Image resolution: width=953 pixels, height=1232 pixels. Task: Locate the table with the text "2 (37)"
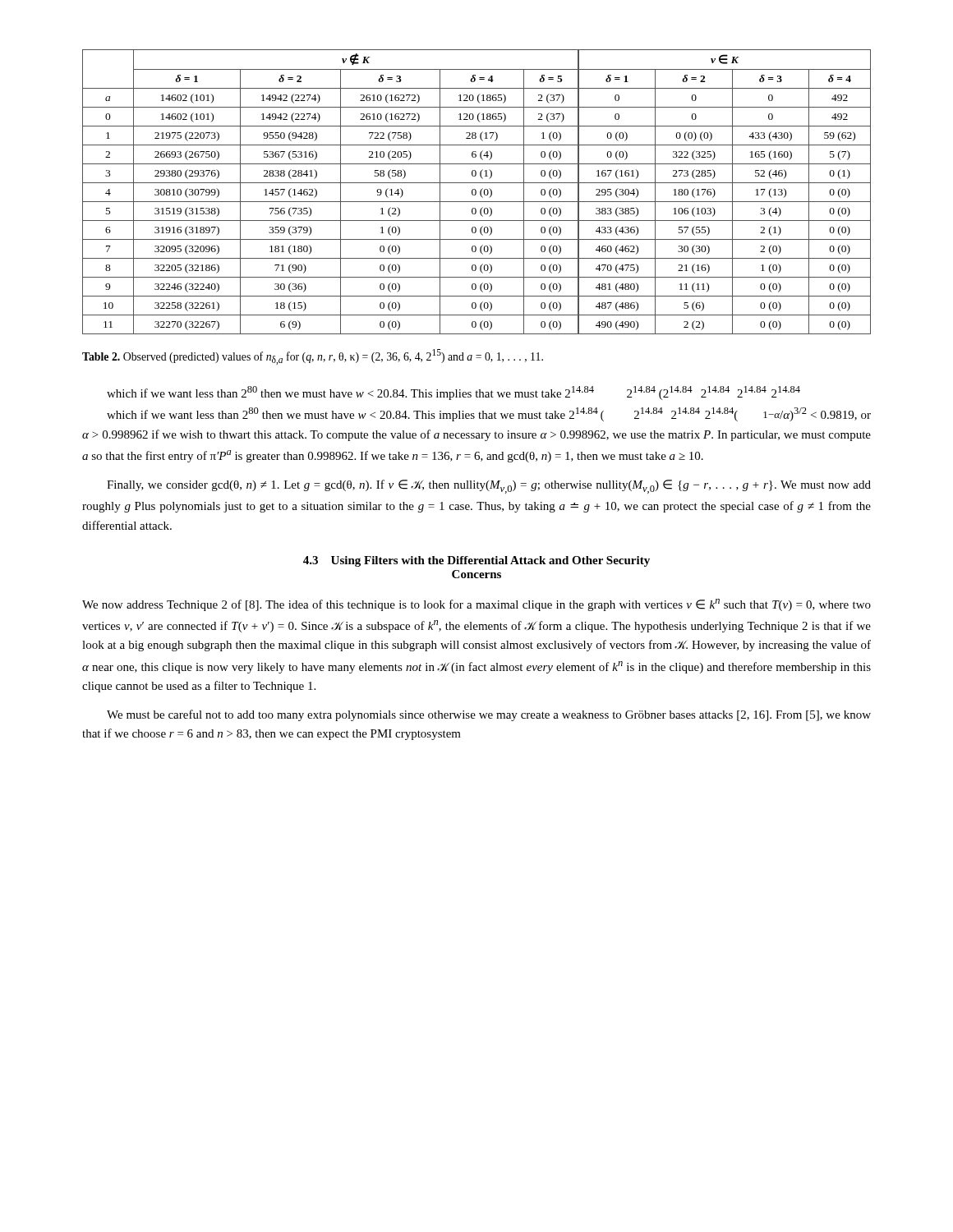click(x=476, y=192)
